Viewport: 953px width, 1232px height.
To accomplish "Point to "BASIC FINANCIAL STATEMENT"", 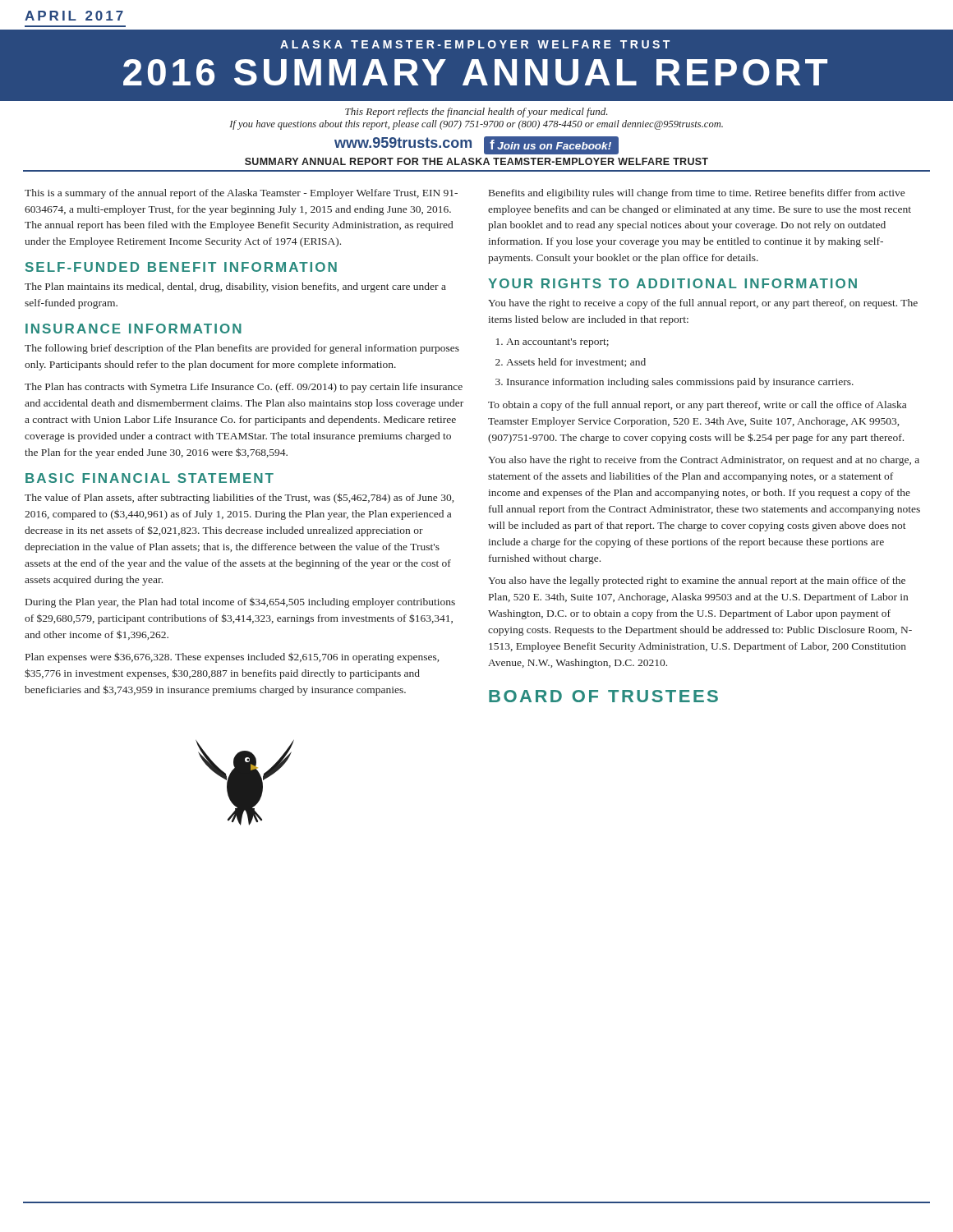I will point(150,479).
